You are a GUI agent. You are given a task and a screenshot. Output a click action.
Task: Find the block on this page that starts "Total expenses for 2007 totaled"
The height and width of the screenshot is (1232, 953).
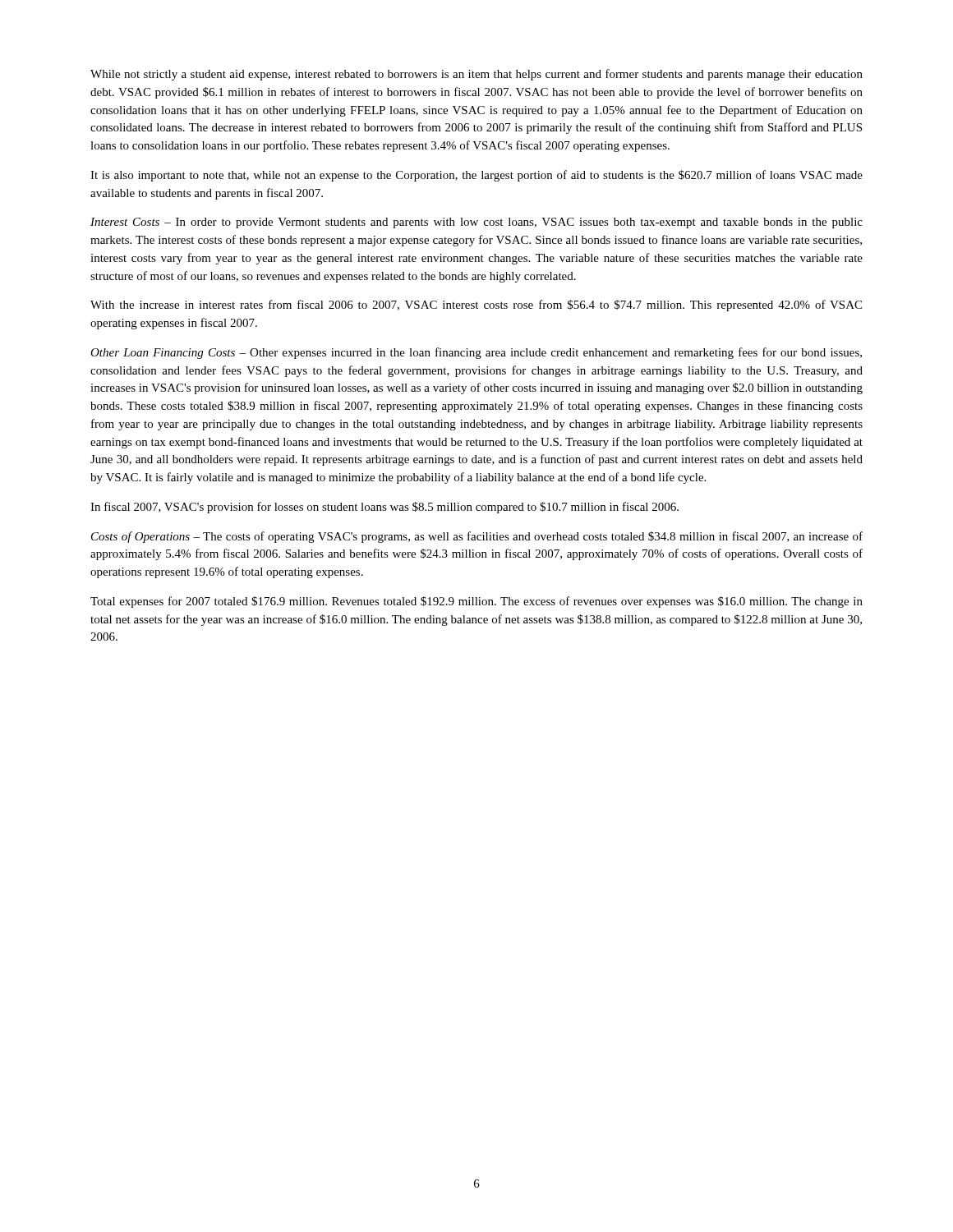(476, 619)
